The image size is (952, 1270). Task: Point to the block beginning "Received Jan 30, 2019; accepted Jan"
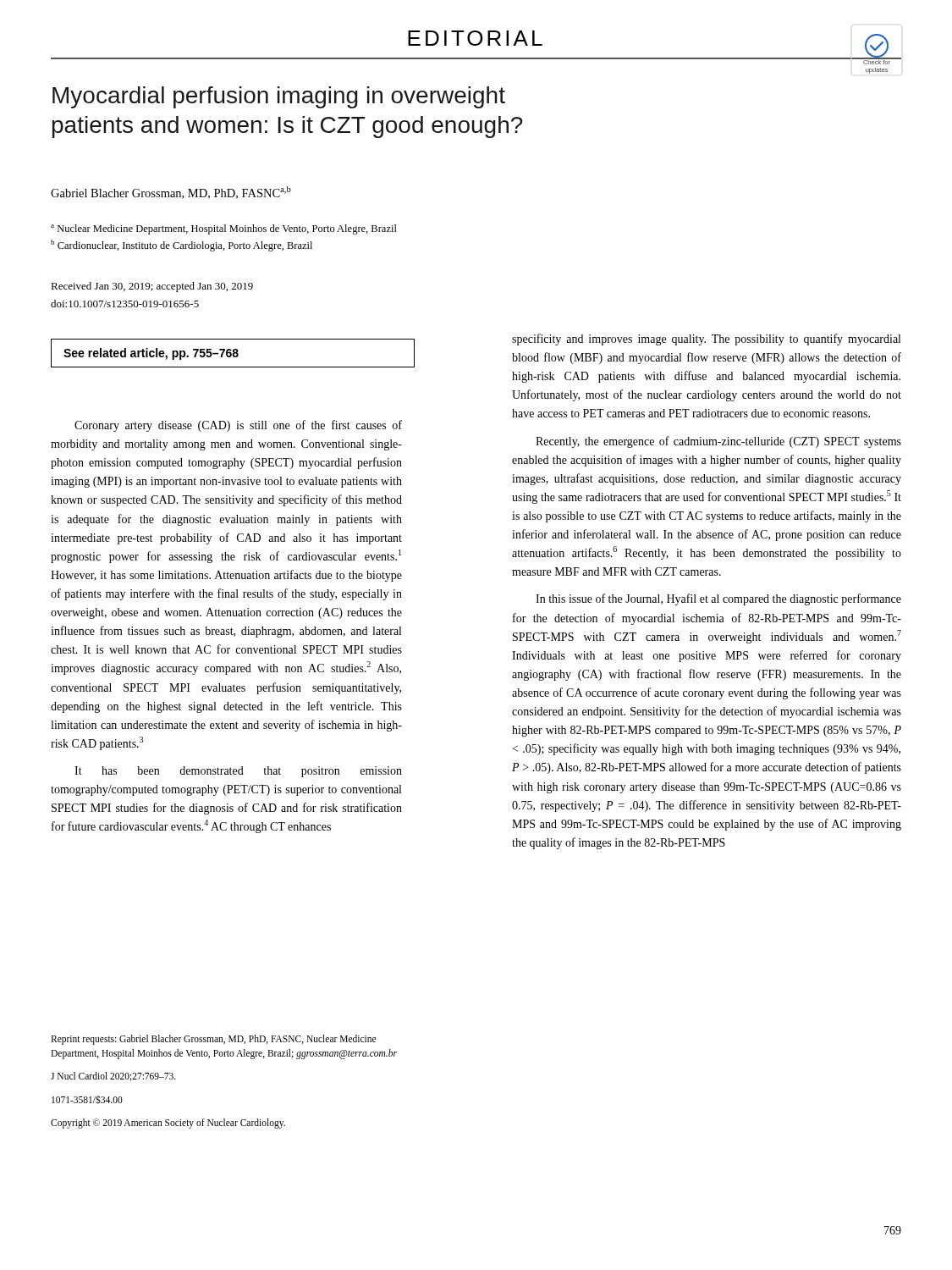pos(152,287)
